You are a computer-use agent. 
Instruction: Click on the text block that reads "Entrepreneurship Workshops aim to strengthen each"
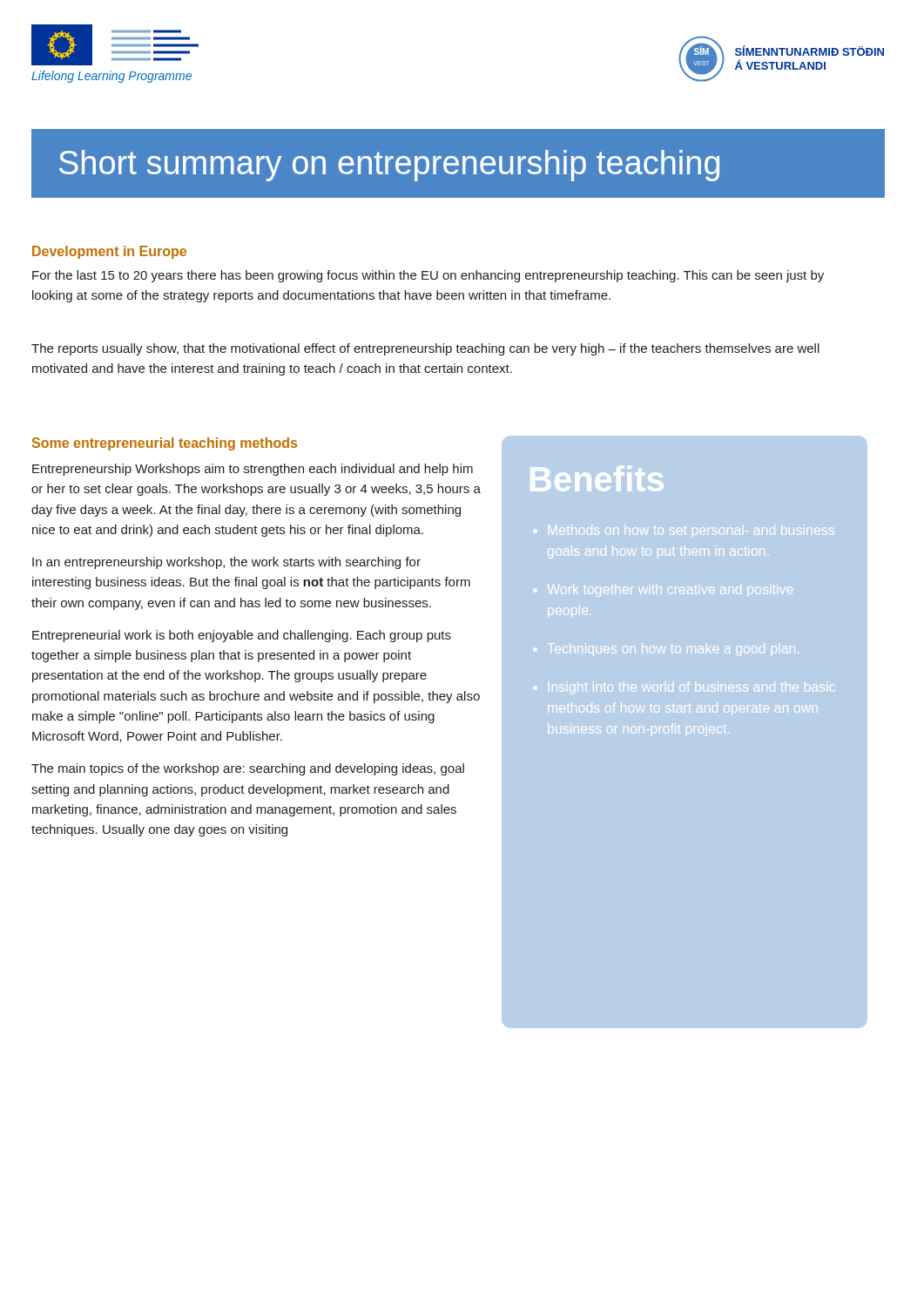(x=256, y=499)
